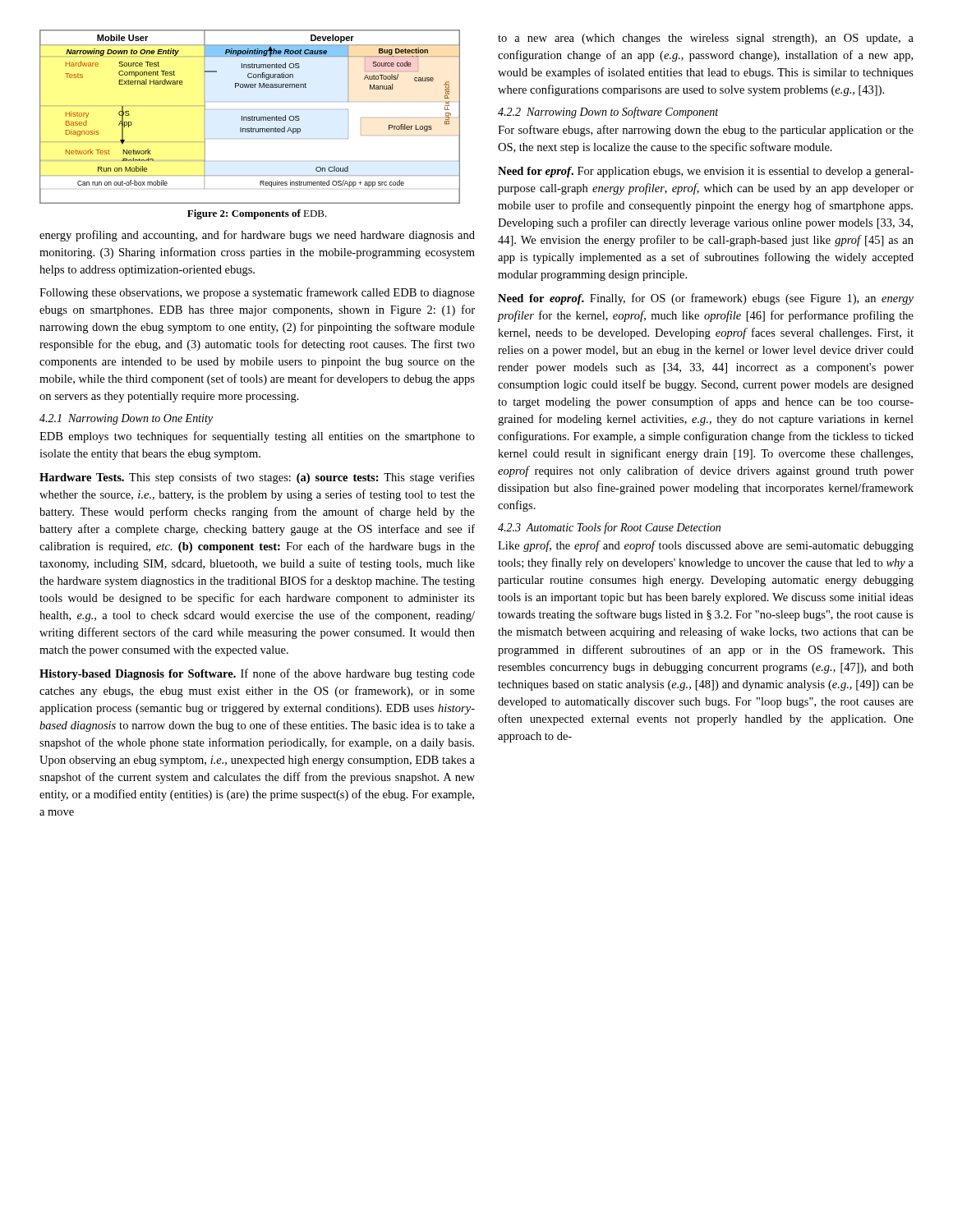Screen dimensions: 1232x953
Task: Click the passage that begins "History-based Diagnosis for Software."
Action: click(257, 743)
